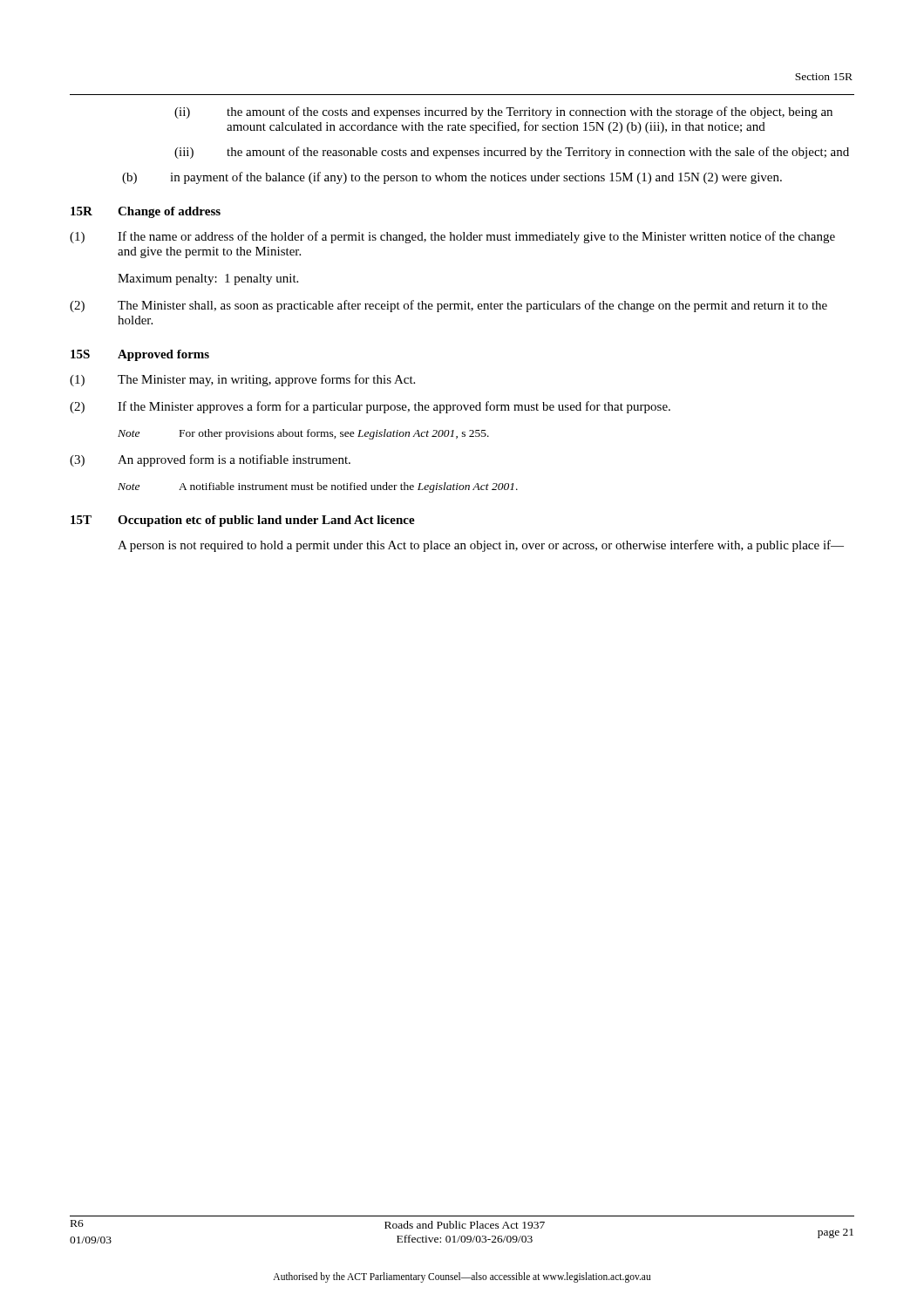The height and width of the screenshot is (1308, 924).
Task: Point to the region starting "(iii) the amount"
Action: [514, 152]
